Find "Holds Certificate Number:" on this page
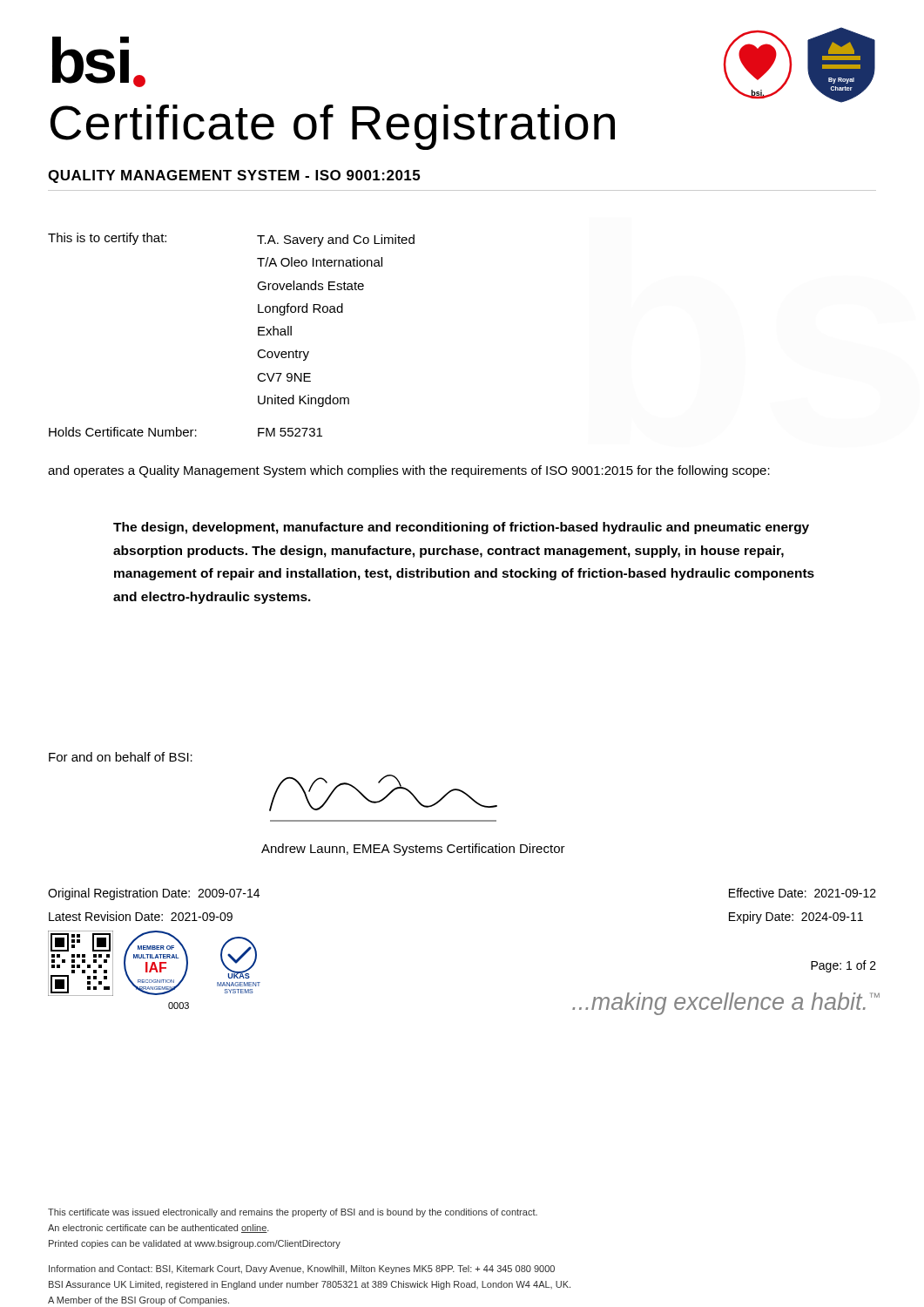 tap(123, 432)
